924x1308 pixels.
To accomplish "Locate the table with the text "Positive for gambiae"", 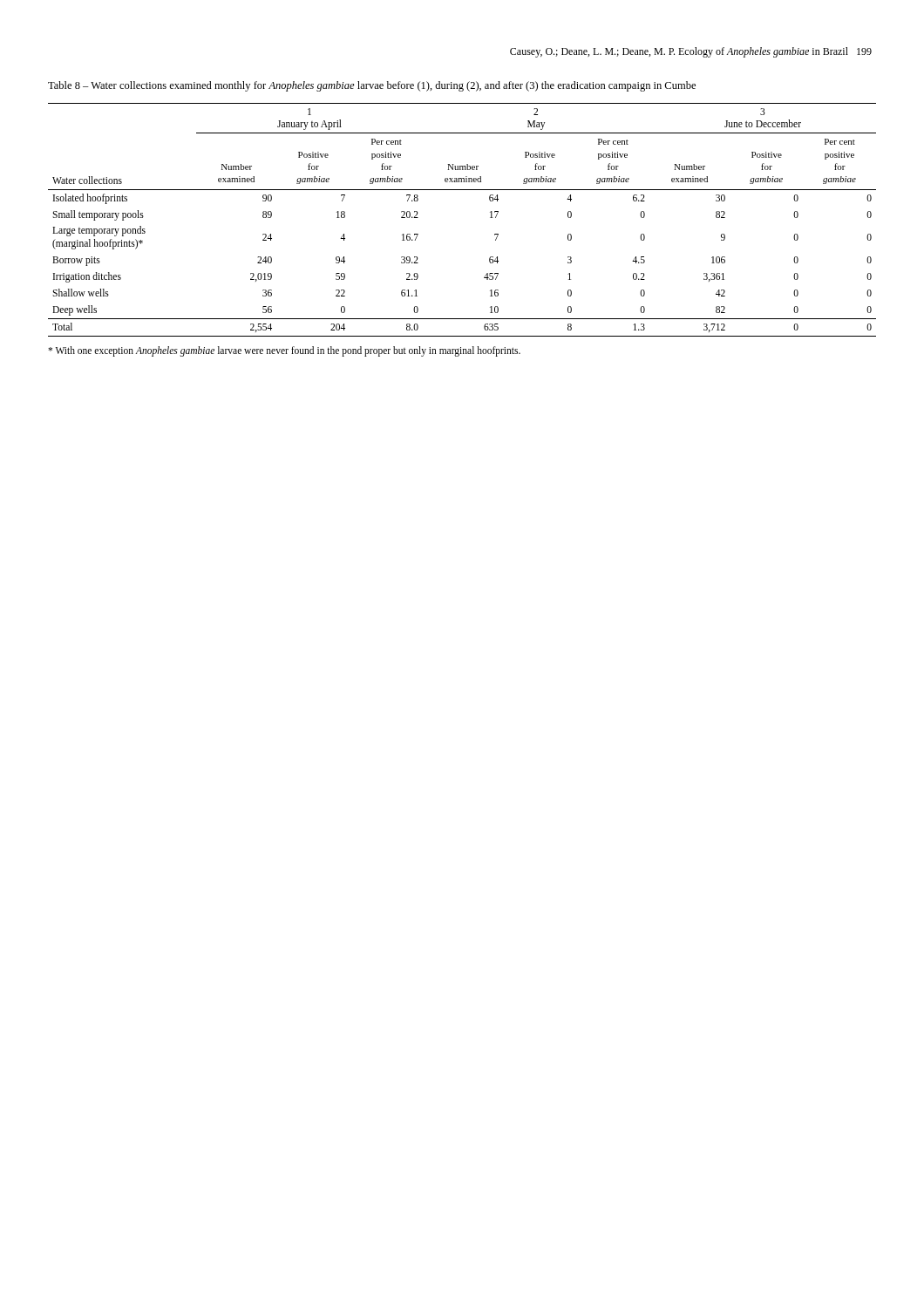I will (462, 219).
